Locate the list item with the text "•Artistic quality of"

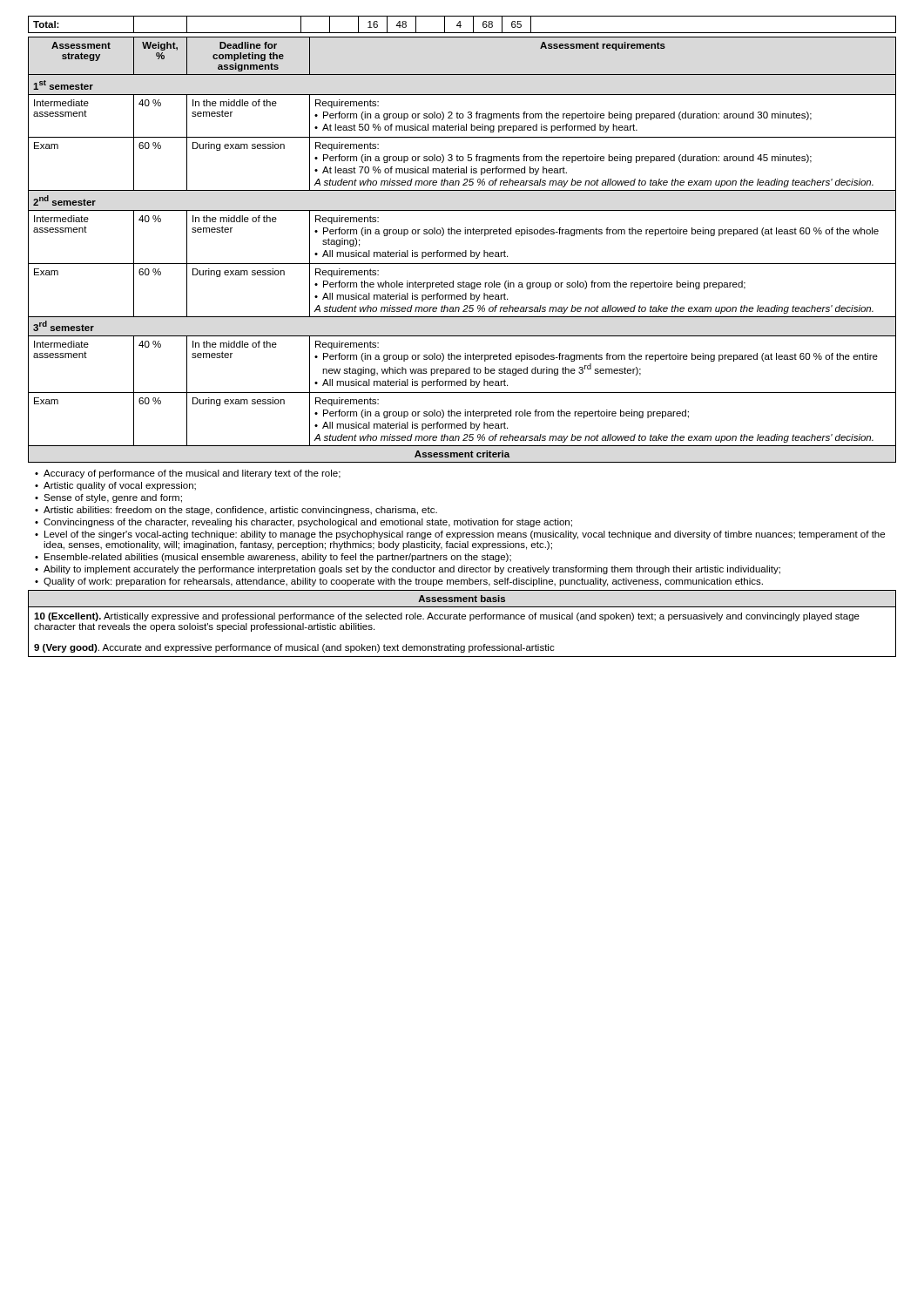pos(116,486)
